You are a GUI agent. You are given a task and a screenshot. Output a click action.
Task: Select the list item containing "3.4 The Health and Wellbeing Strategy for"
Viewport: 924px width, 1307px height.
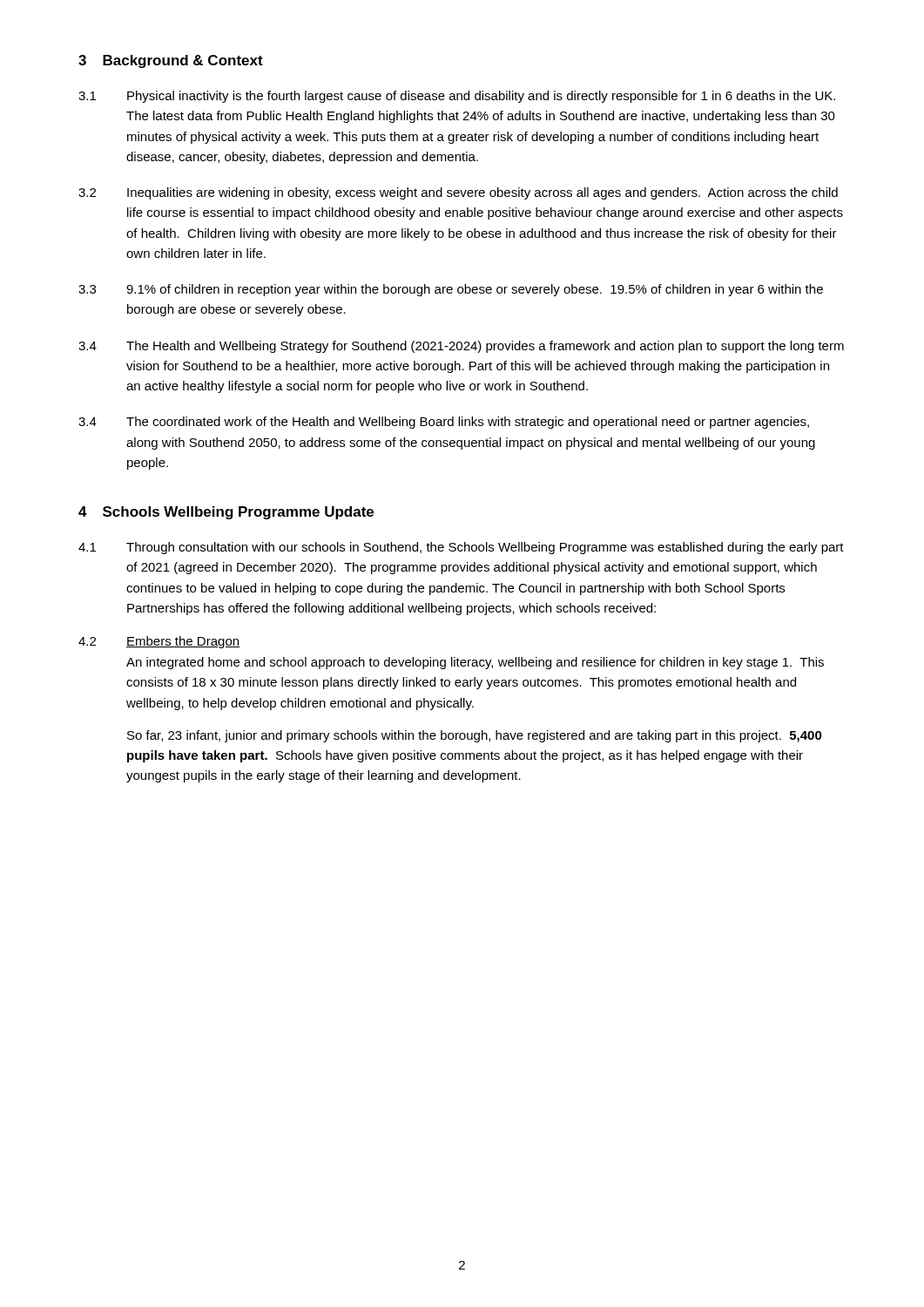coord(462,365)
